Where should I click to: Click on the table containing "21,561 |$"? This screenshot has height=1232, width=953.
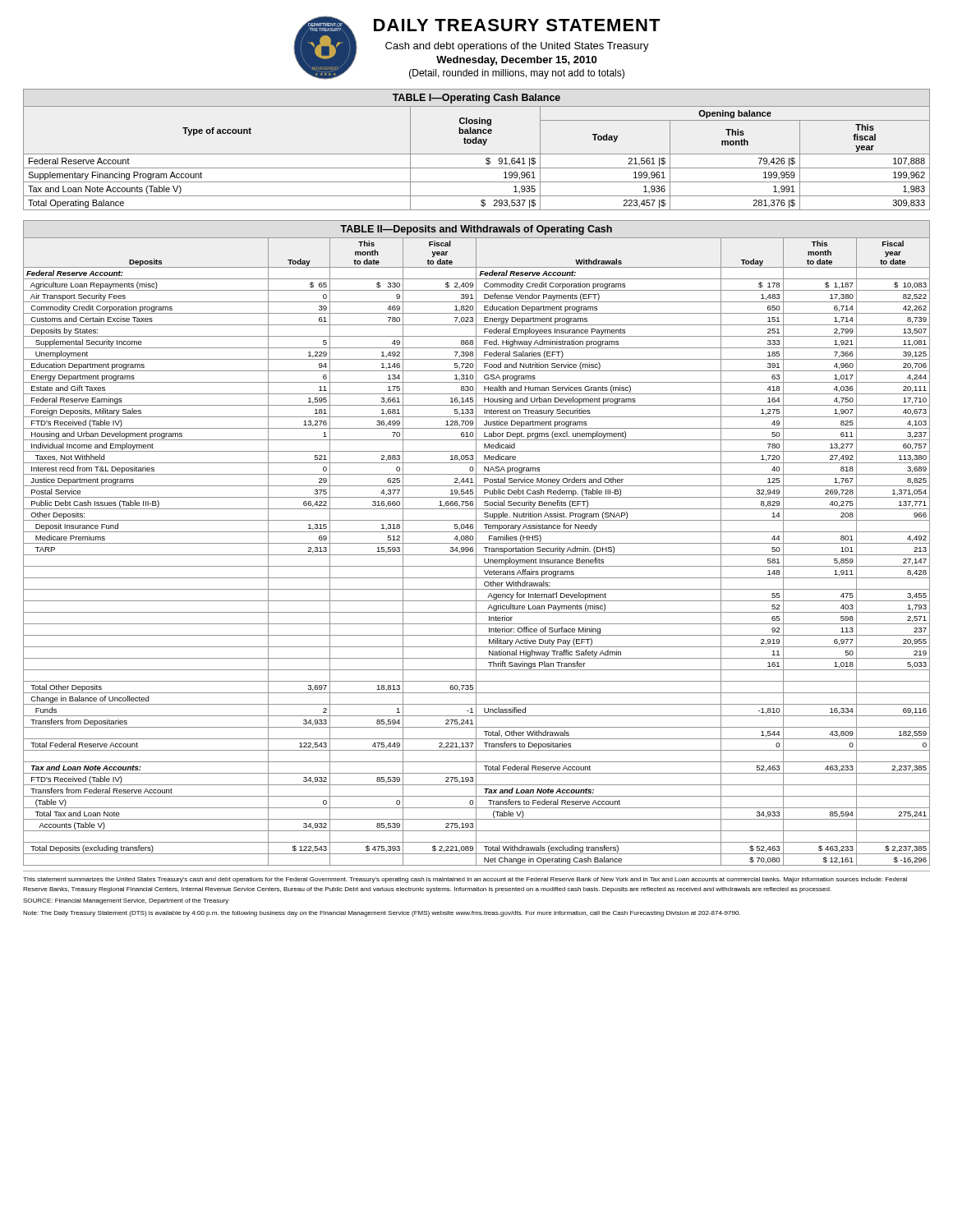point(476,150)
